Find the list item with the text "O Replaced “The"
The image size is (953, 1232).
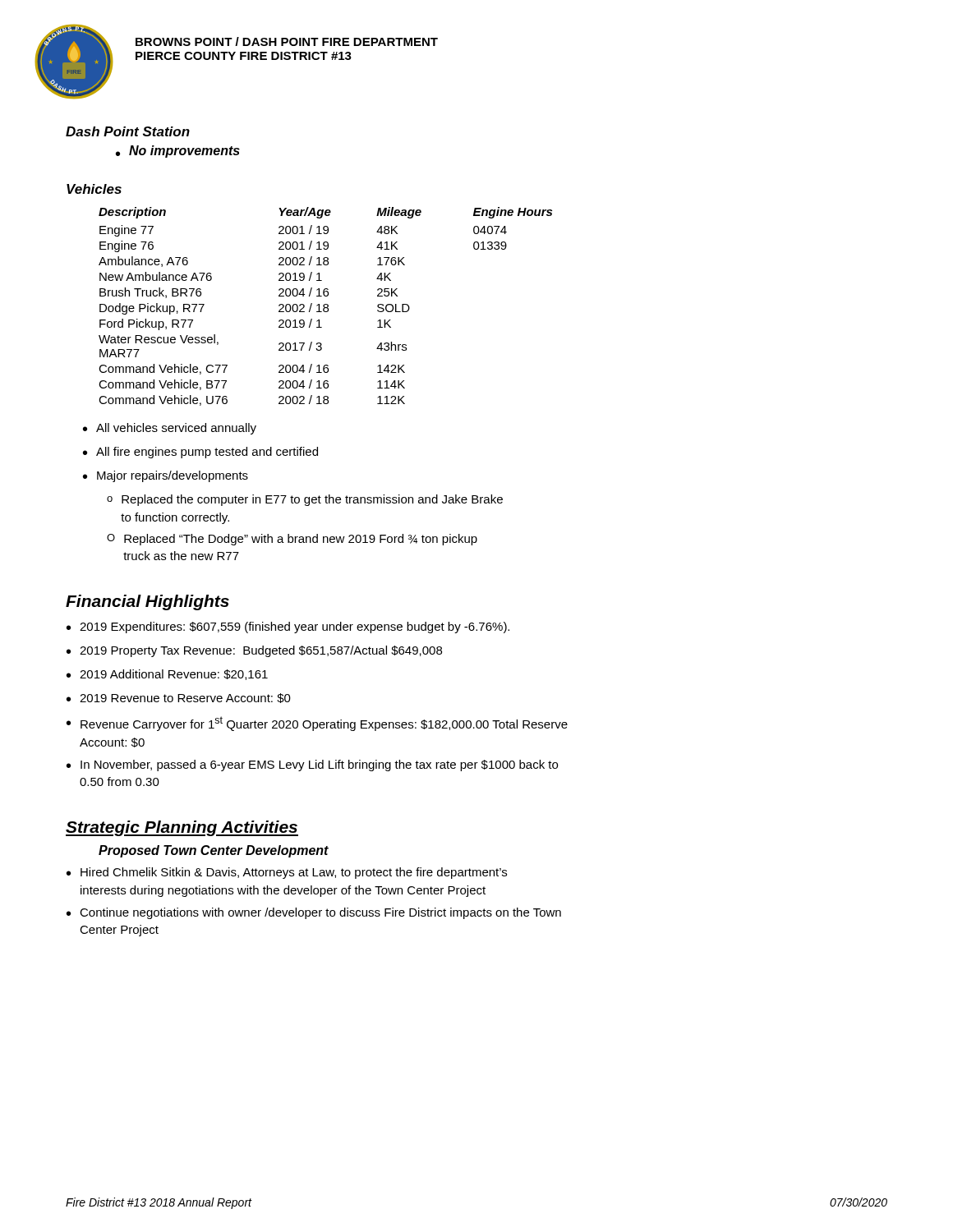[x=292, y=547]
